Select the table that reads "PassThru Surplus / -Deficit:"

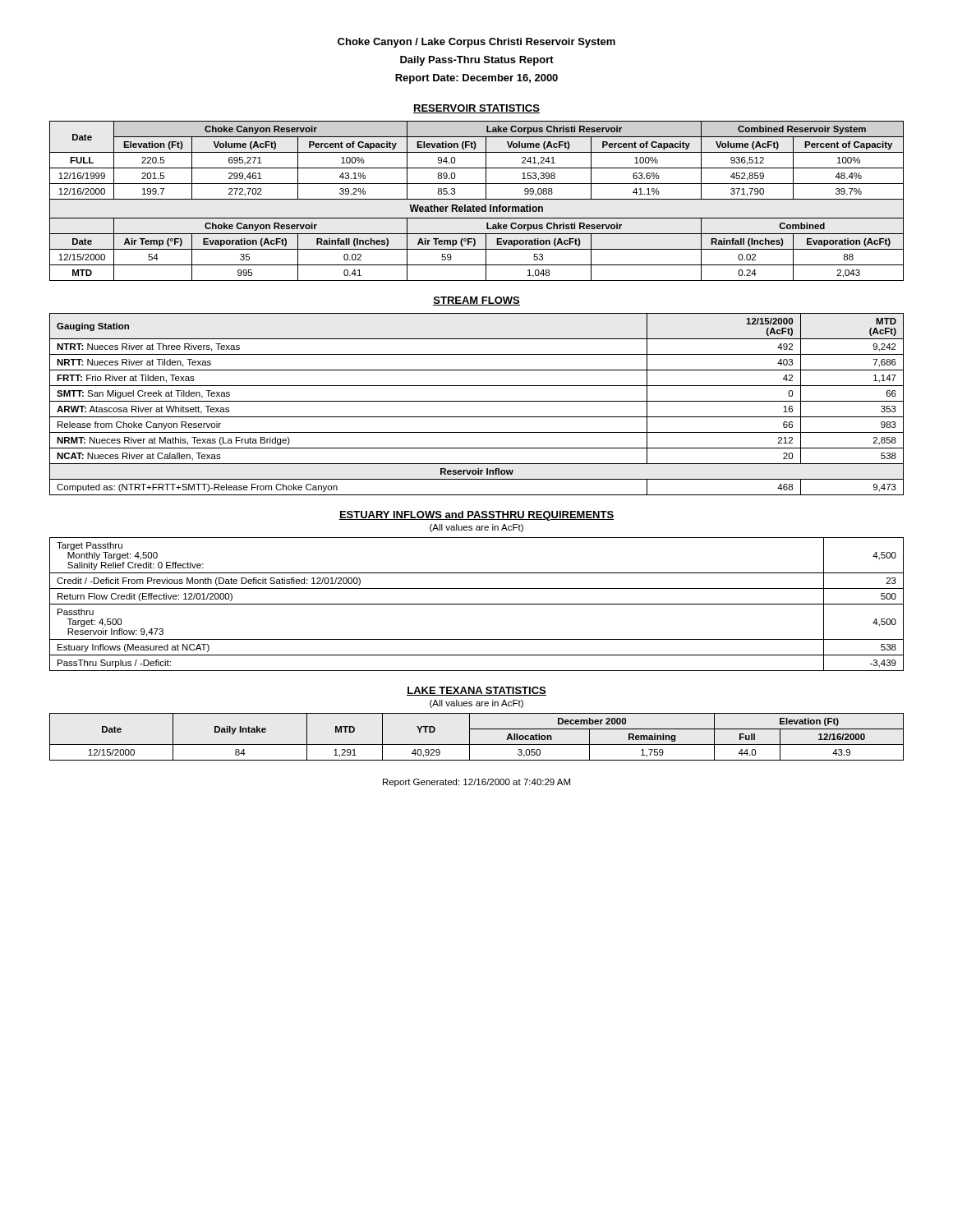pyautogui.click(x=476, y=604)
